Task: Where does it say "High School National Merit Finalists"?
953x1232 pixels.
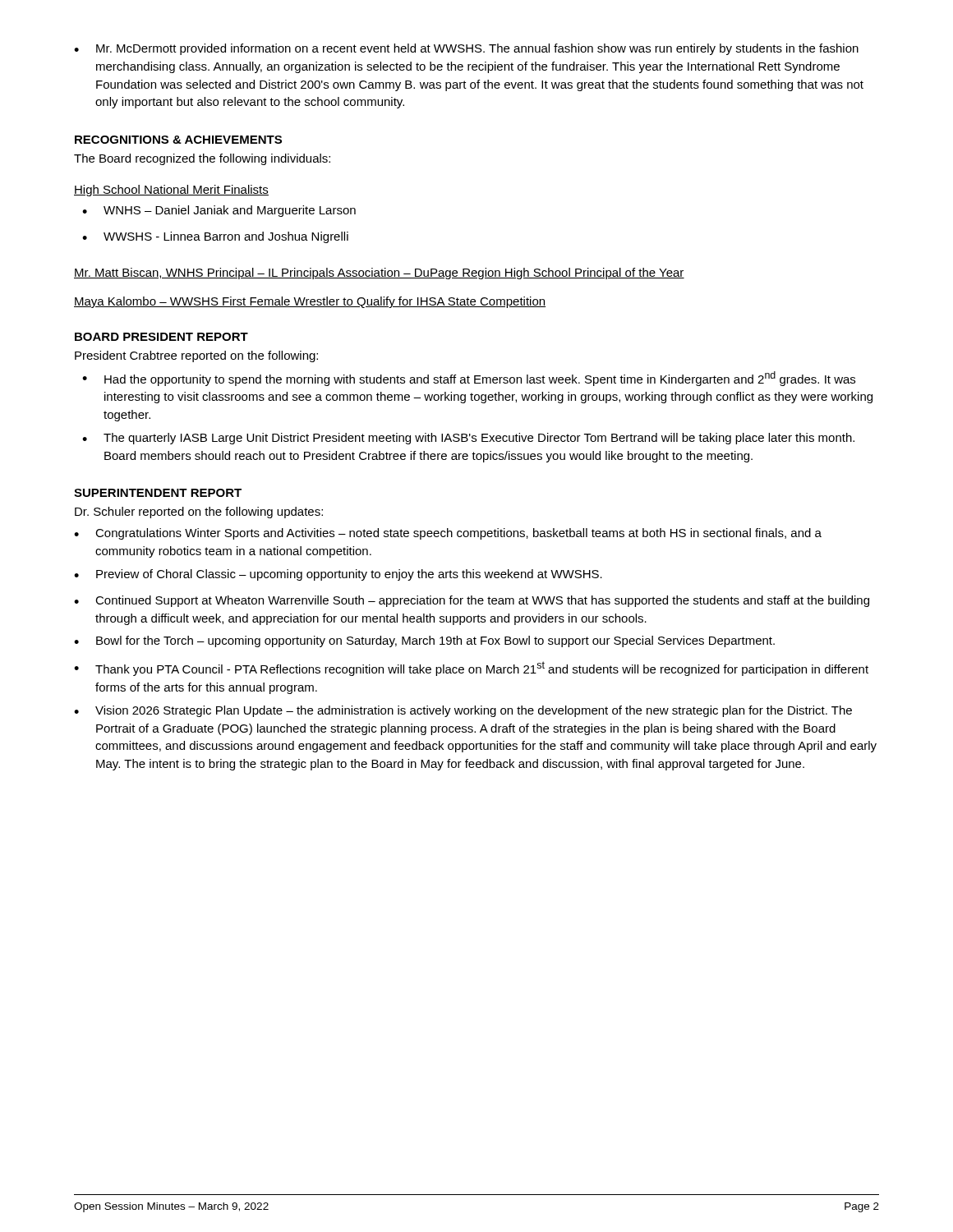Action: pyautogui.click(x=171, y=189)
